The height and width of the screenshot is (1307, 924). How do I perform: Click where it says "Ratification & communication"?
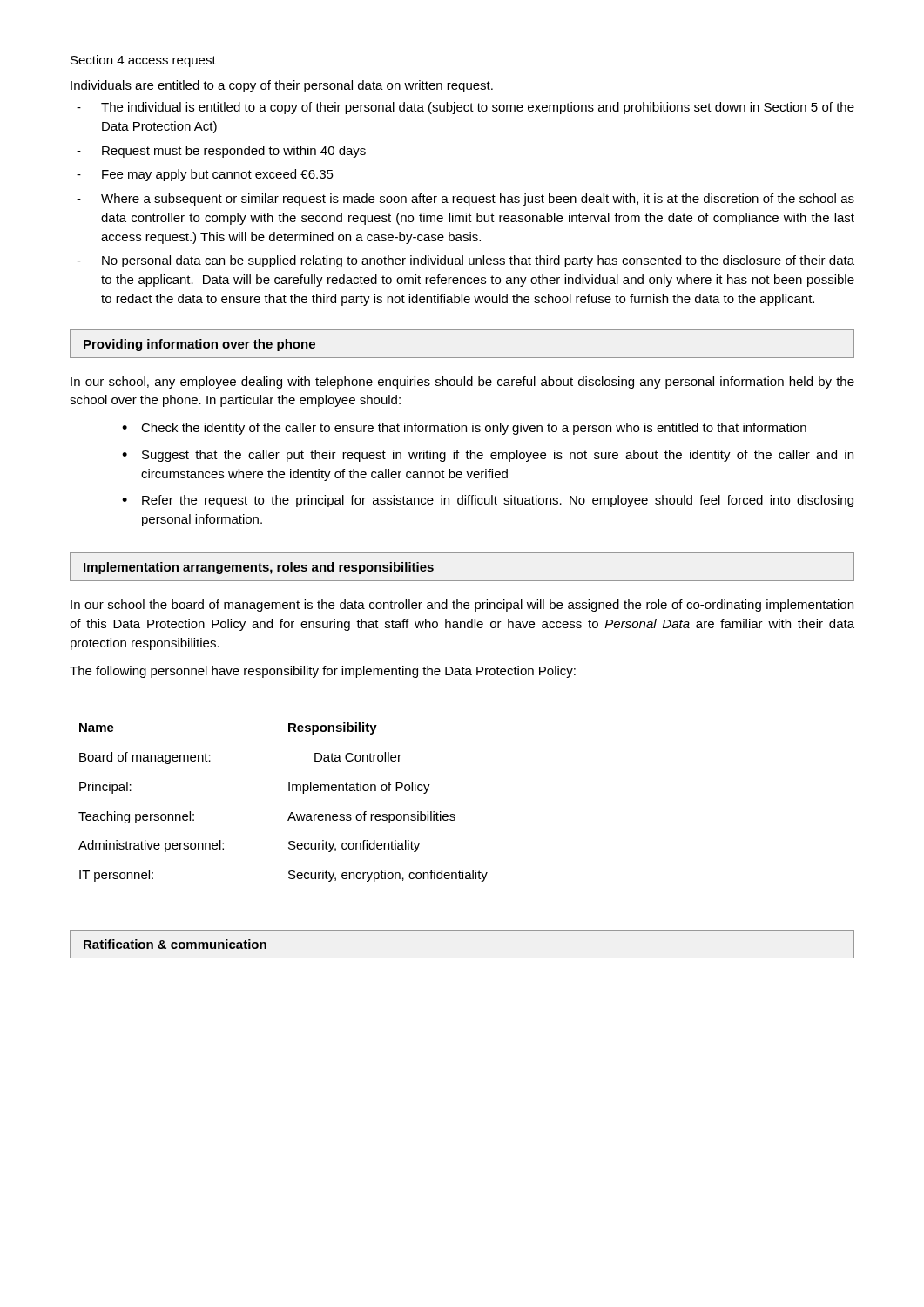point(175,944)
